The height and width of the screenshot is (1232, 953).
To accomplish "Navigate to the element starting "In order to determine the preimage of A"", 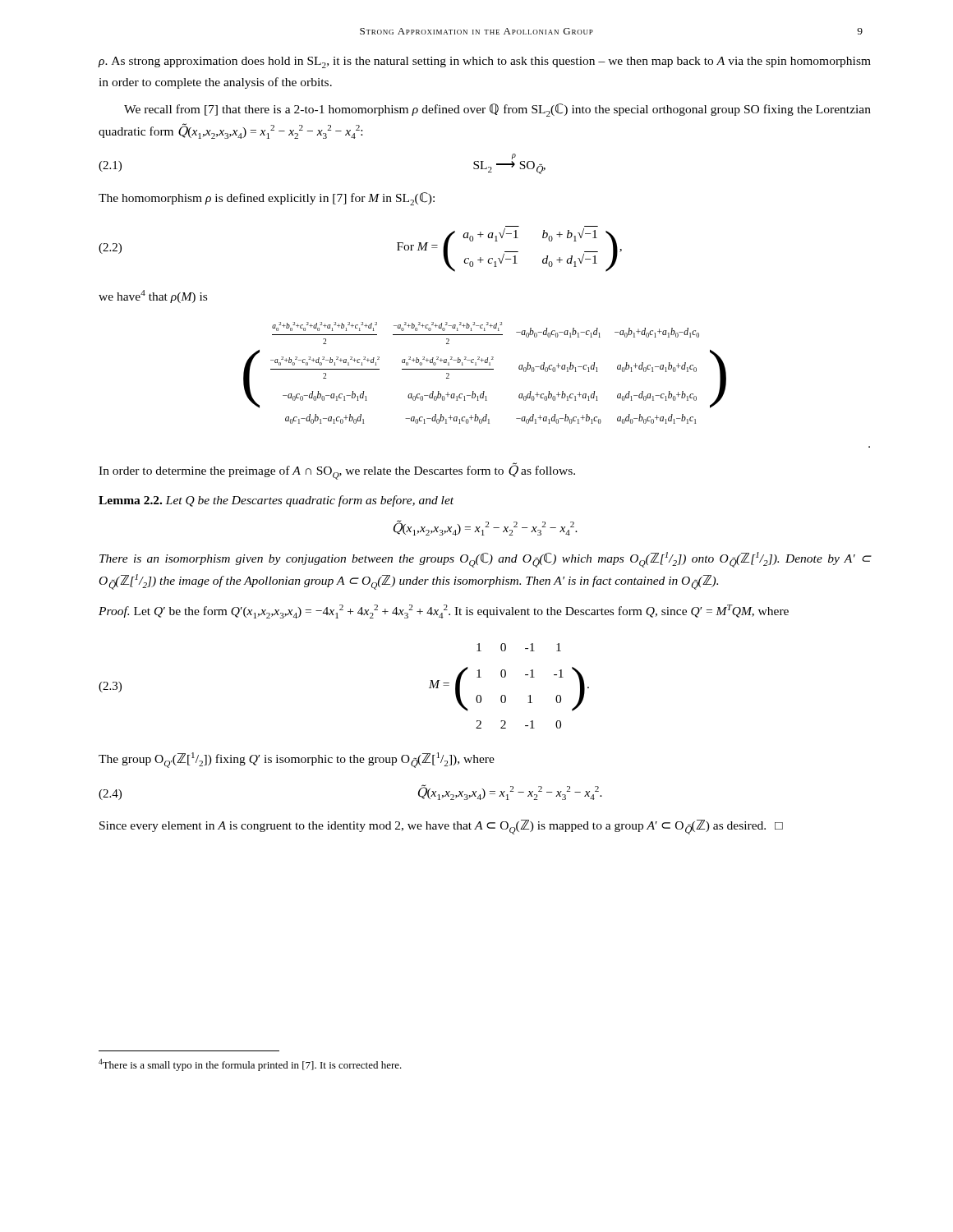I will 337,472.
